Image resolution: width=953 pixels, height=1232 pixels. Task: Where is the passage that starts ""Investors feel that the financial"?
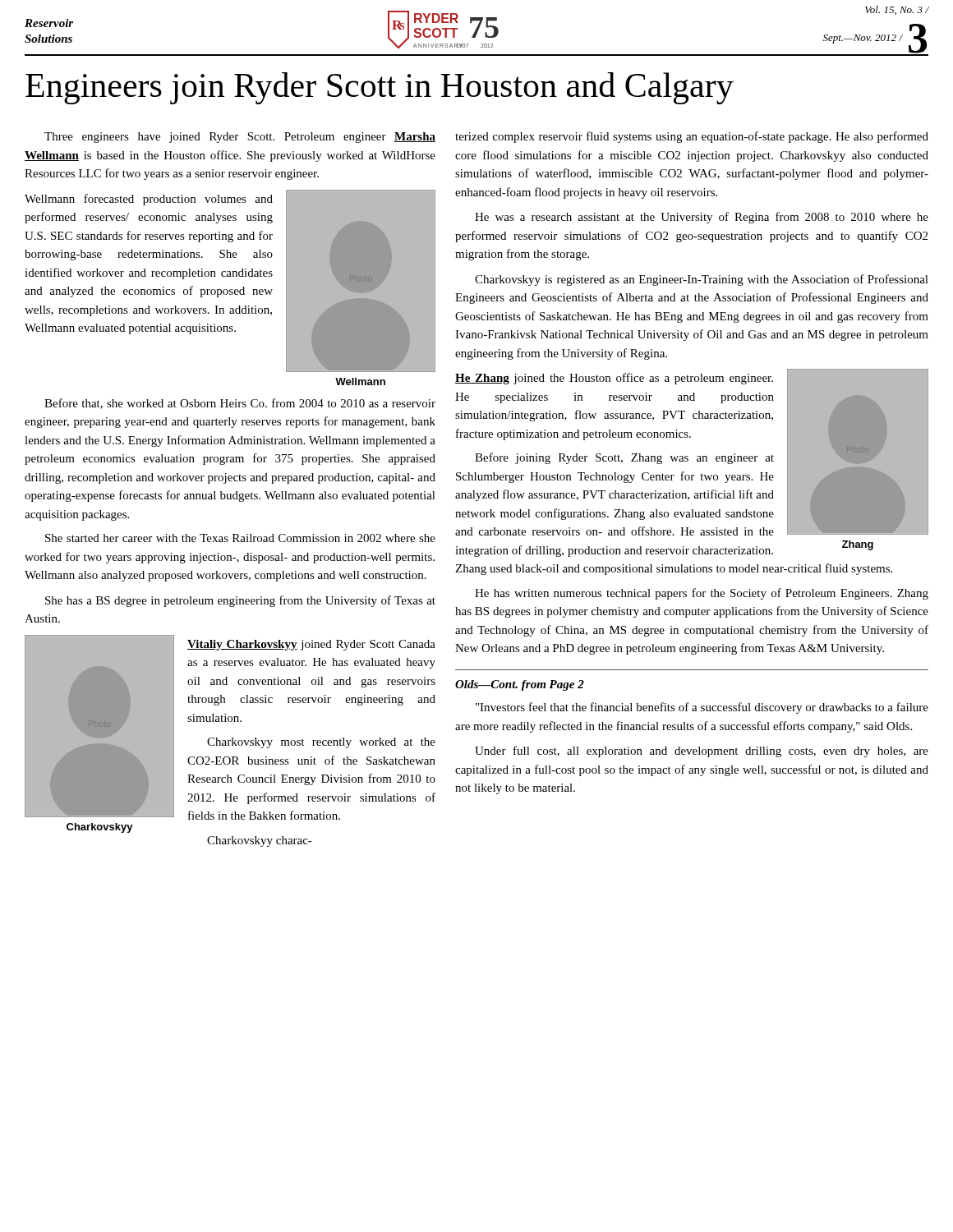[692, 716]
